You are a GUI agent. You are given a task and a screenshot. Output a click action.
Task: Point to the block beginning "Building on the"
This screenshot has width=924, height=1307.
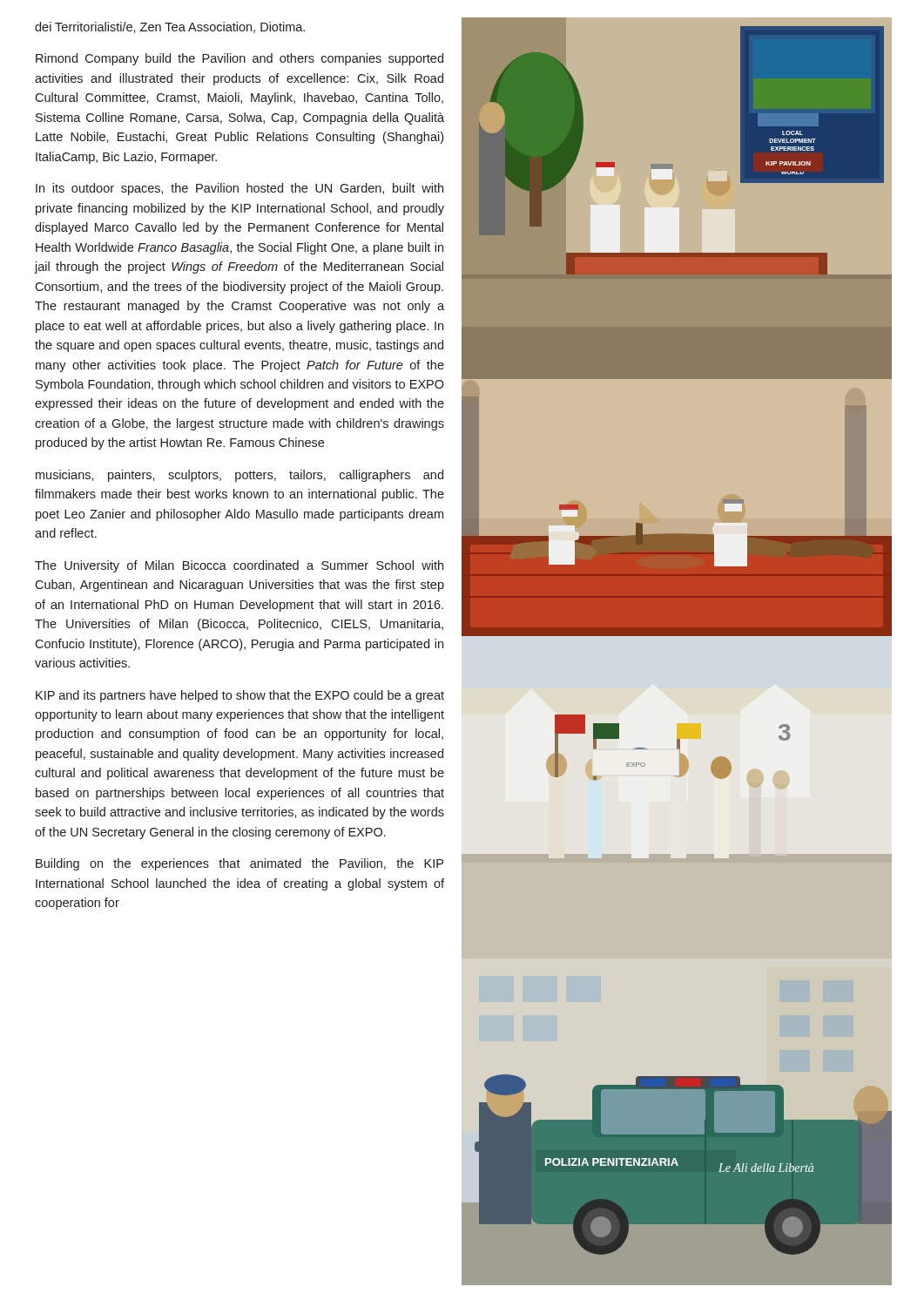[x=240, y=883]
